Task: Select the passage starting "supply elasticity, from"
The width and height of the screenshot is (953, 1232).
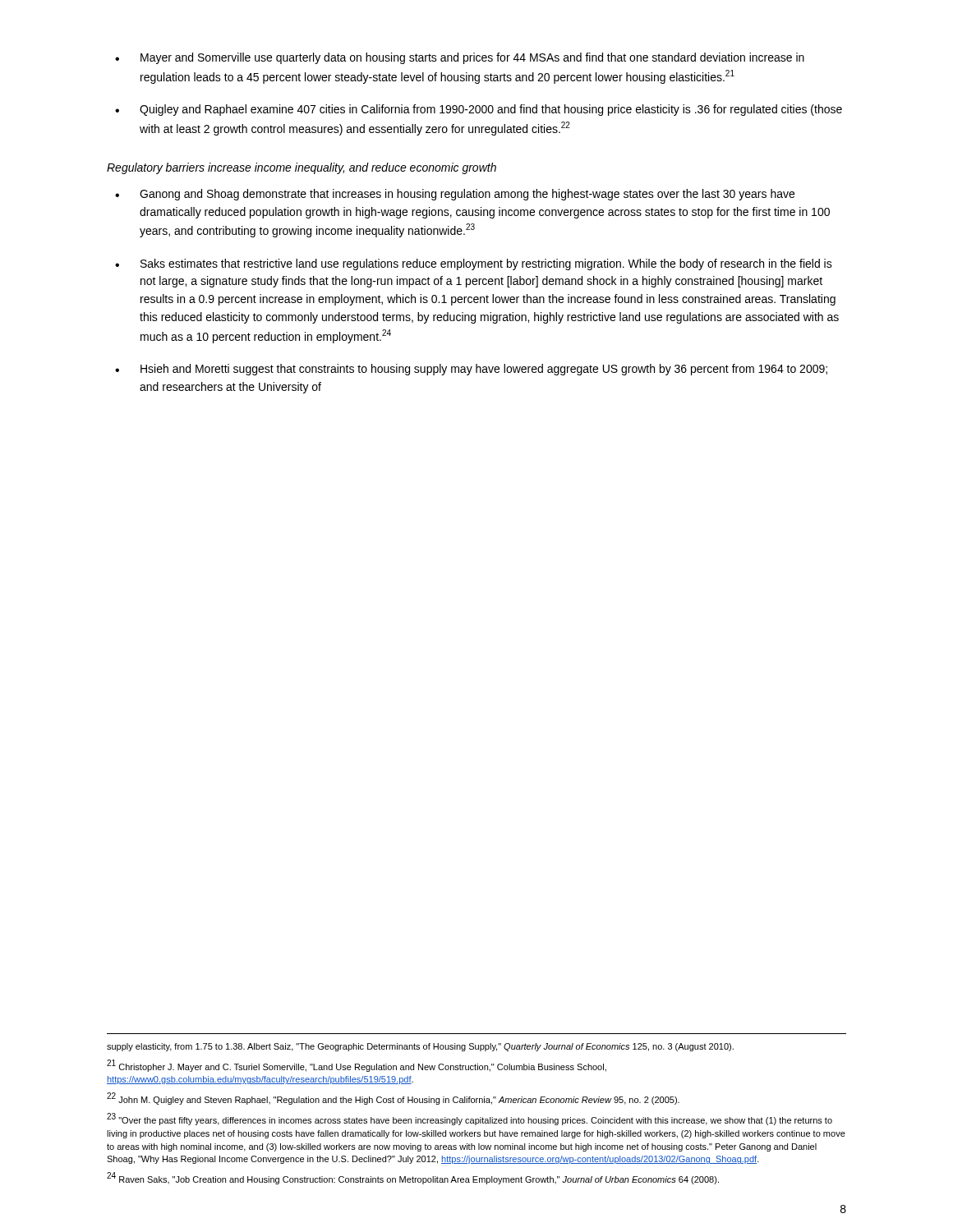Action: tap(421, 1046)
